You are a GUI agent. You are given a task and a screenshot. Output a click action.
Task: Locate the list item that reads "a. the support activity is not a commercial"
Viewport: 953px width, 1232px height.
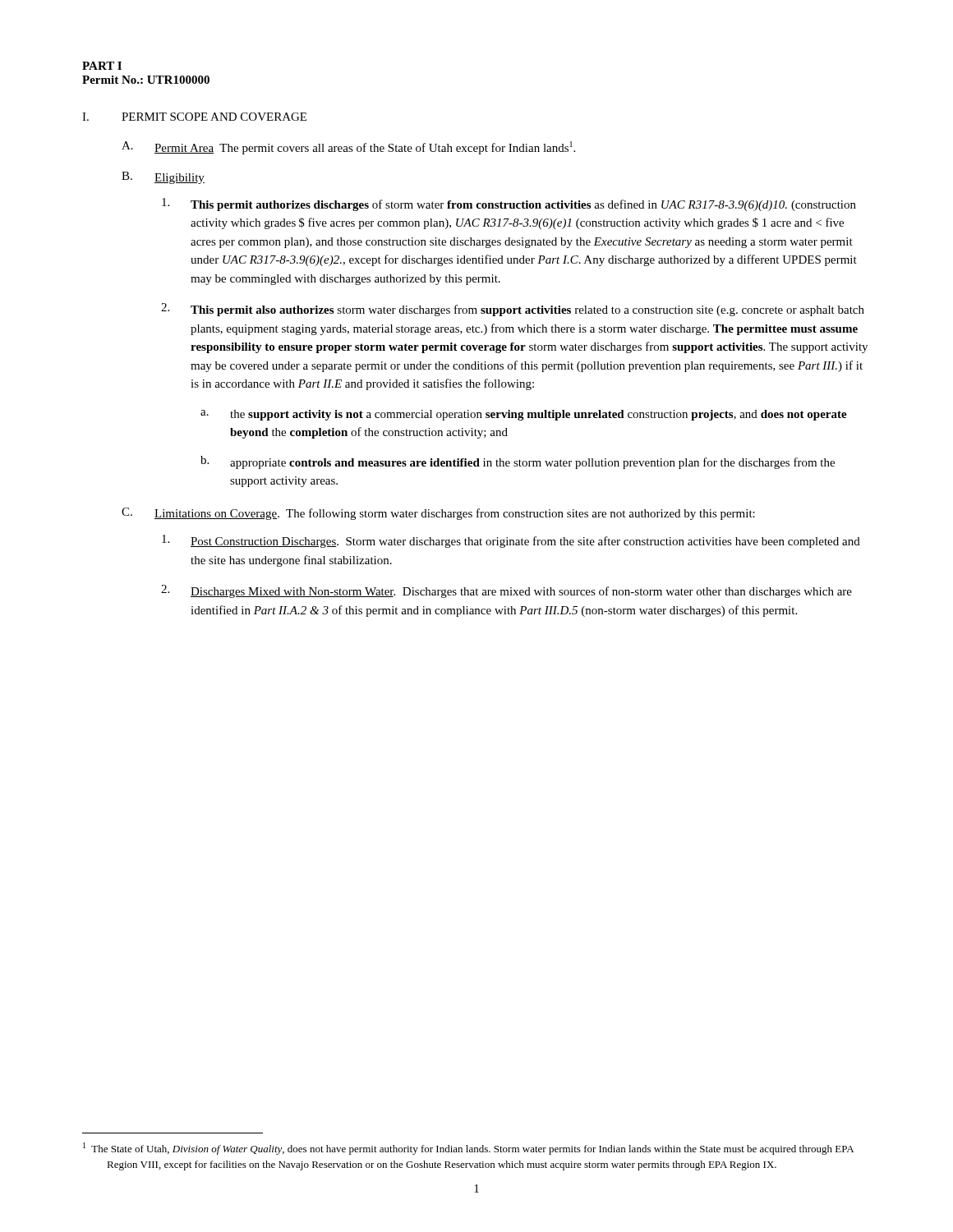tap(536, 423)
